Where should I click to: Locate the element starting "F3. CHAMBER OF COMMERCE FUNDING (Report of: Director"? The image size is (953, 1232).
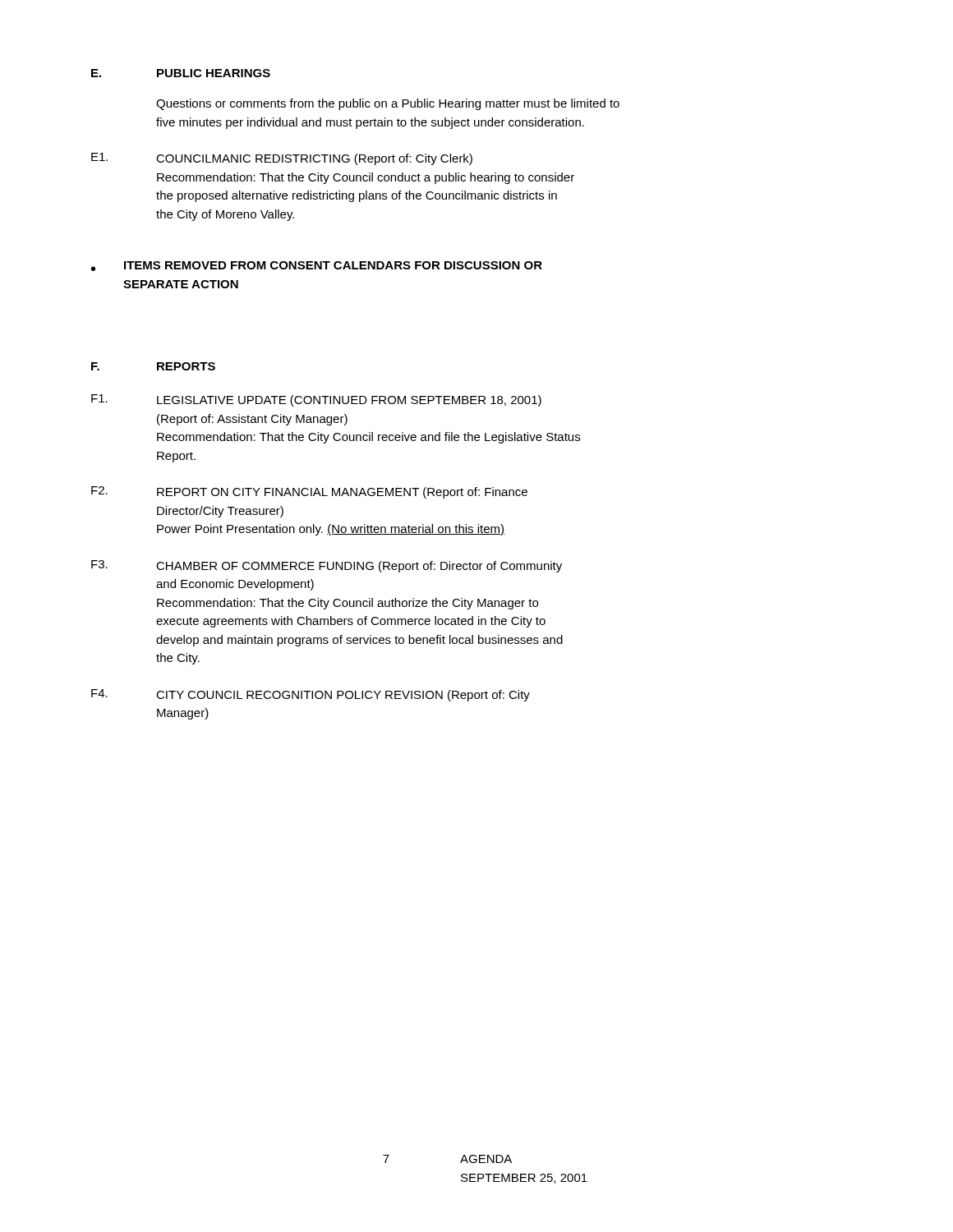[x=485, y=612]
